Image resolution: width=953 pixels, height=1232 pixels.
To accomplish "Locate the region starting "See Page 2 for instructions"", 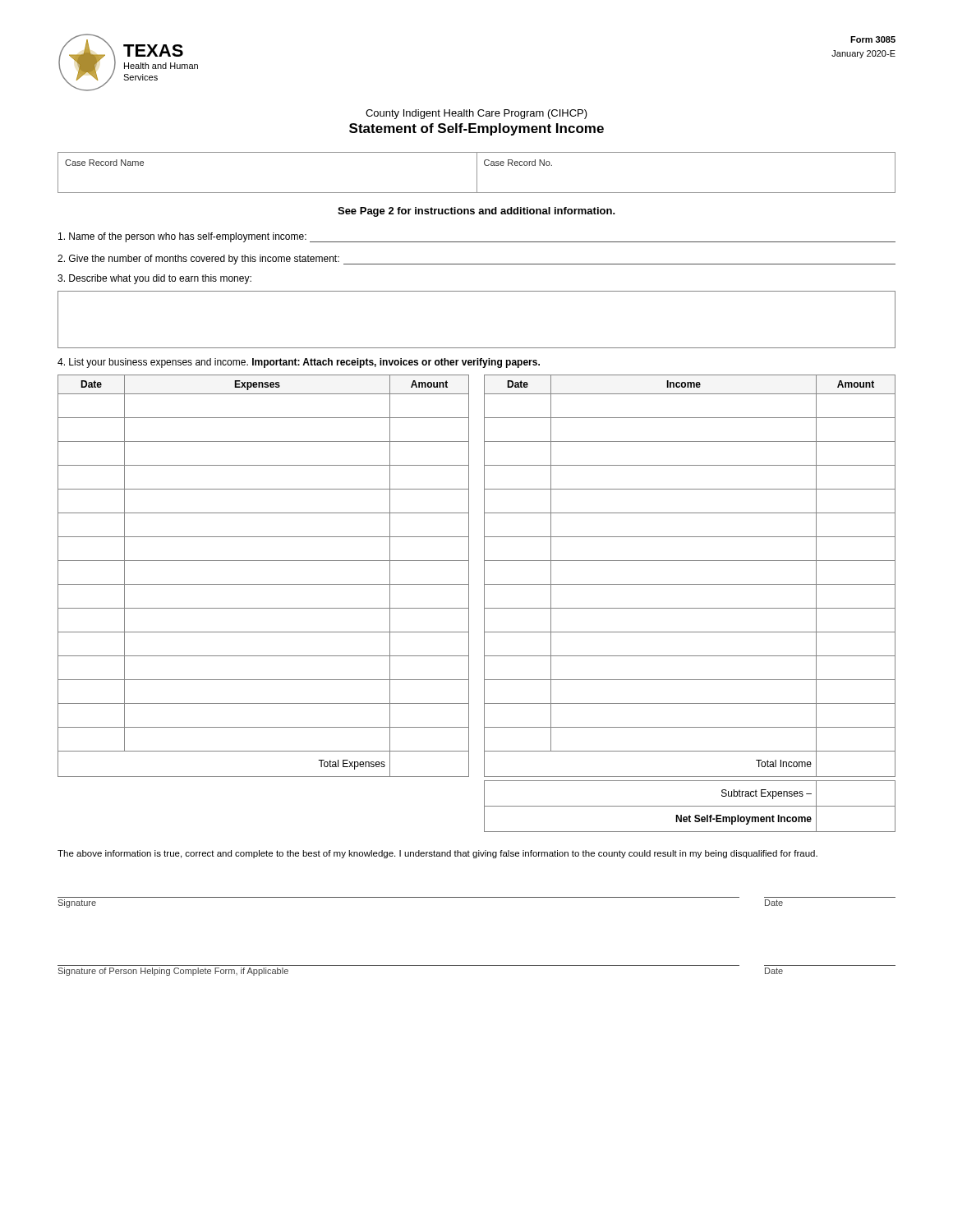I will (x=476, y=211).
